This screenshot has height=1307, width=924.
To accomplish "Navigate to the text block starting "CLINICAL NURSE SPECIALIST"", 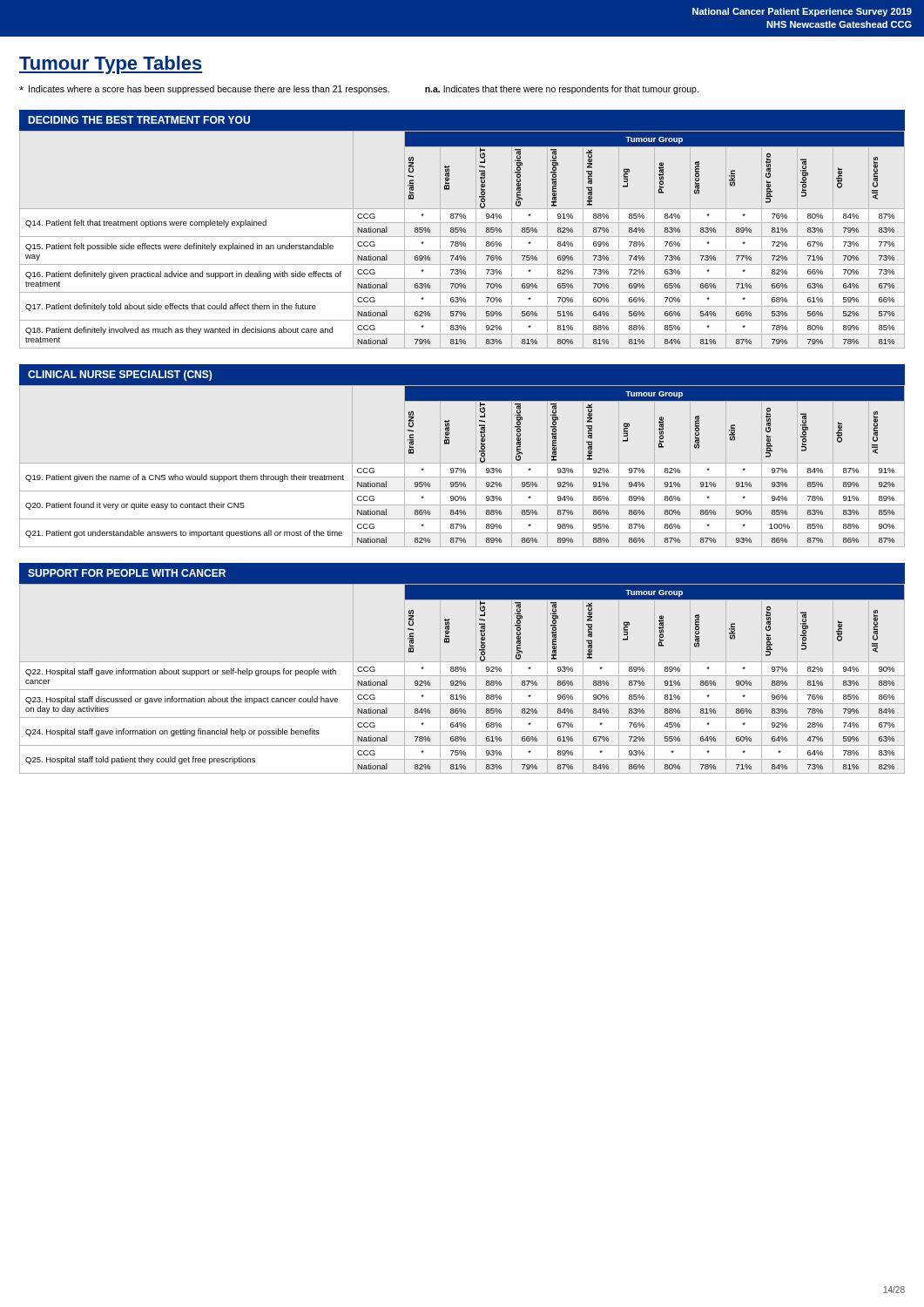I will (x=120, y=375).
